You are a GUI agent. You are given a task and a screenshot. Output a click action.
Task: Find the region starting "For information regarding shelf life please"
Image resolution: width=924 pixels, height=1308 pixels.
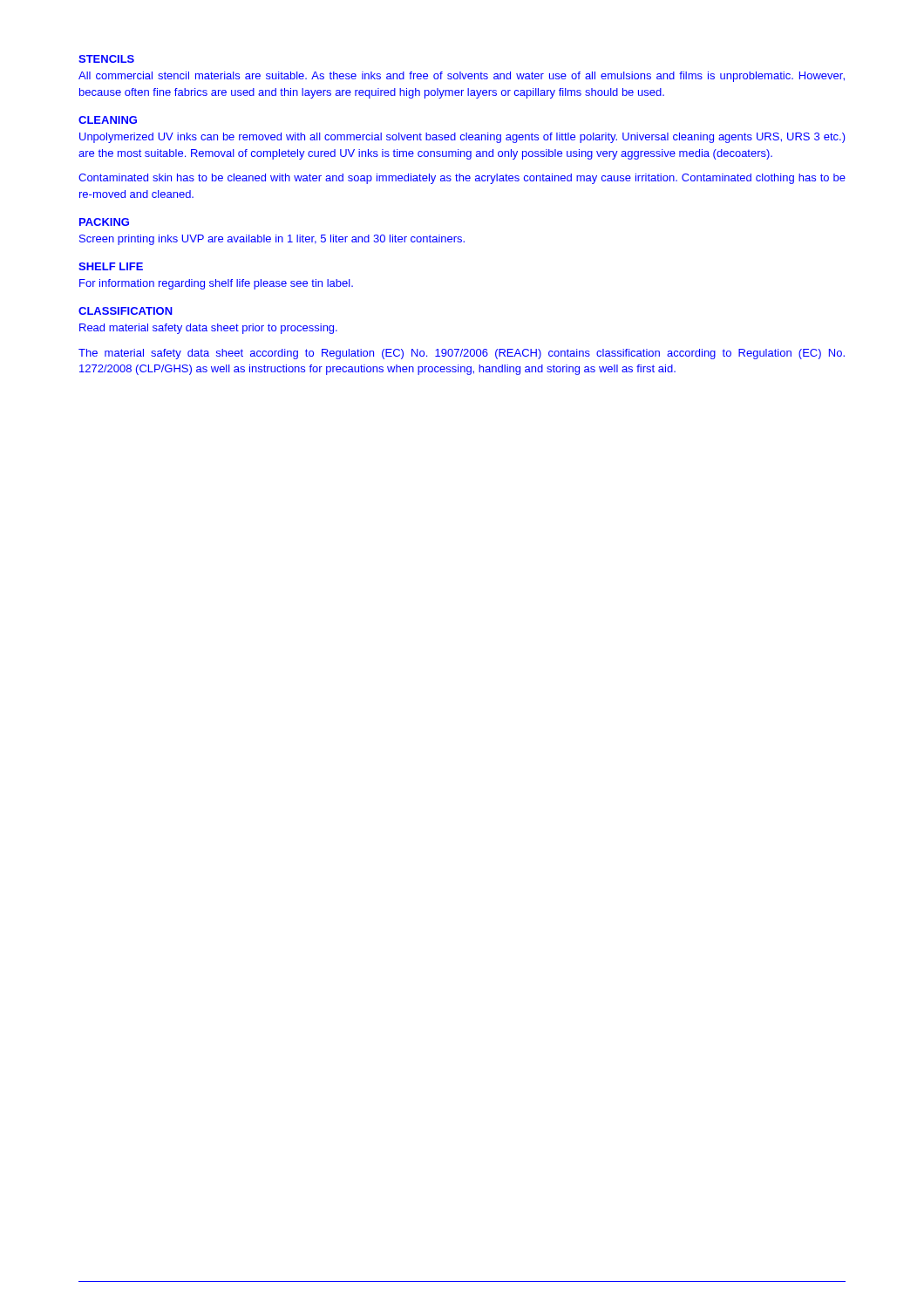click(216, 283)
